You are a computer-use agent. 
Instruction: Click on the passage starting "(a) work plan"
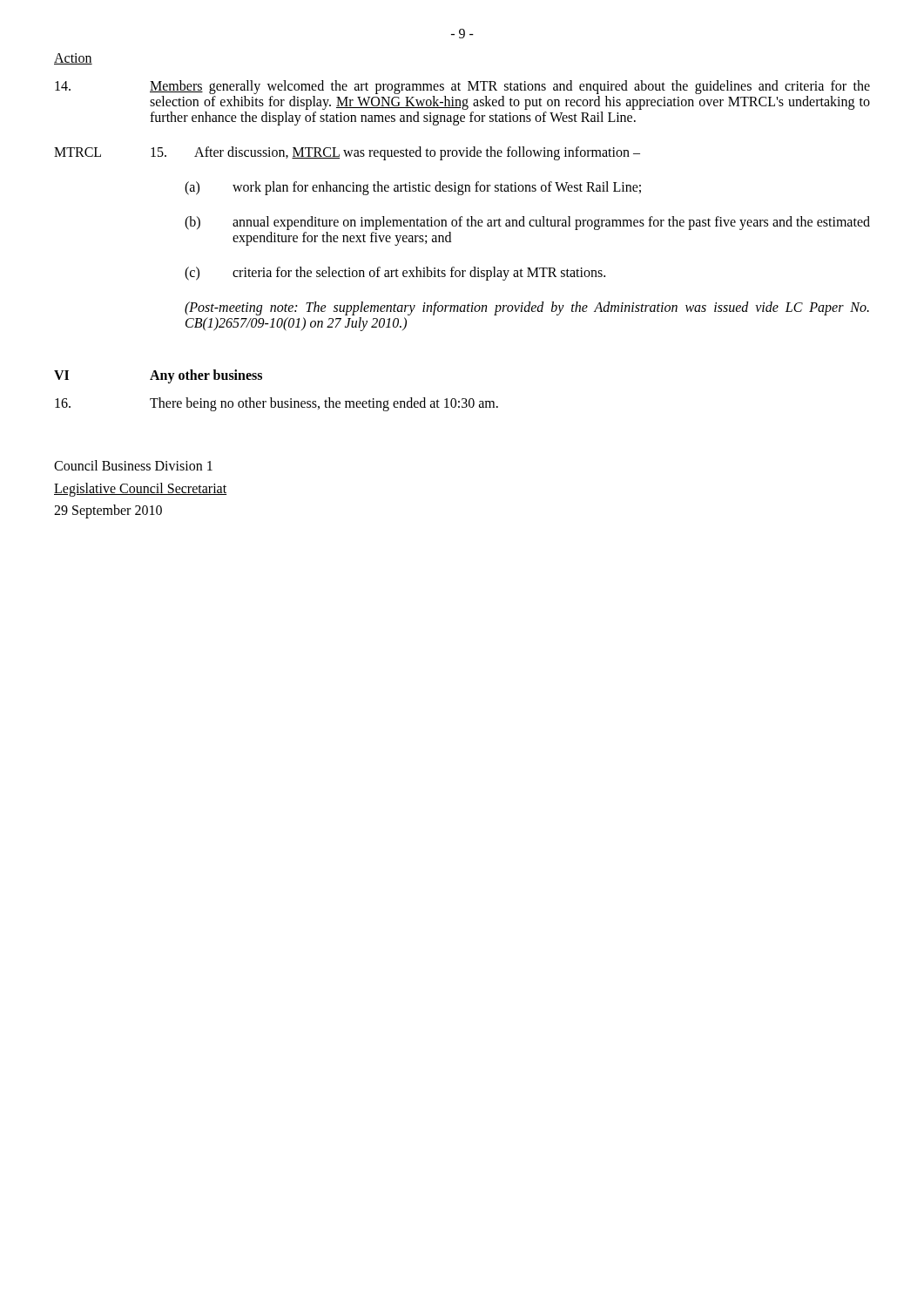click(527, 187)
